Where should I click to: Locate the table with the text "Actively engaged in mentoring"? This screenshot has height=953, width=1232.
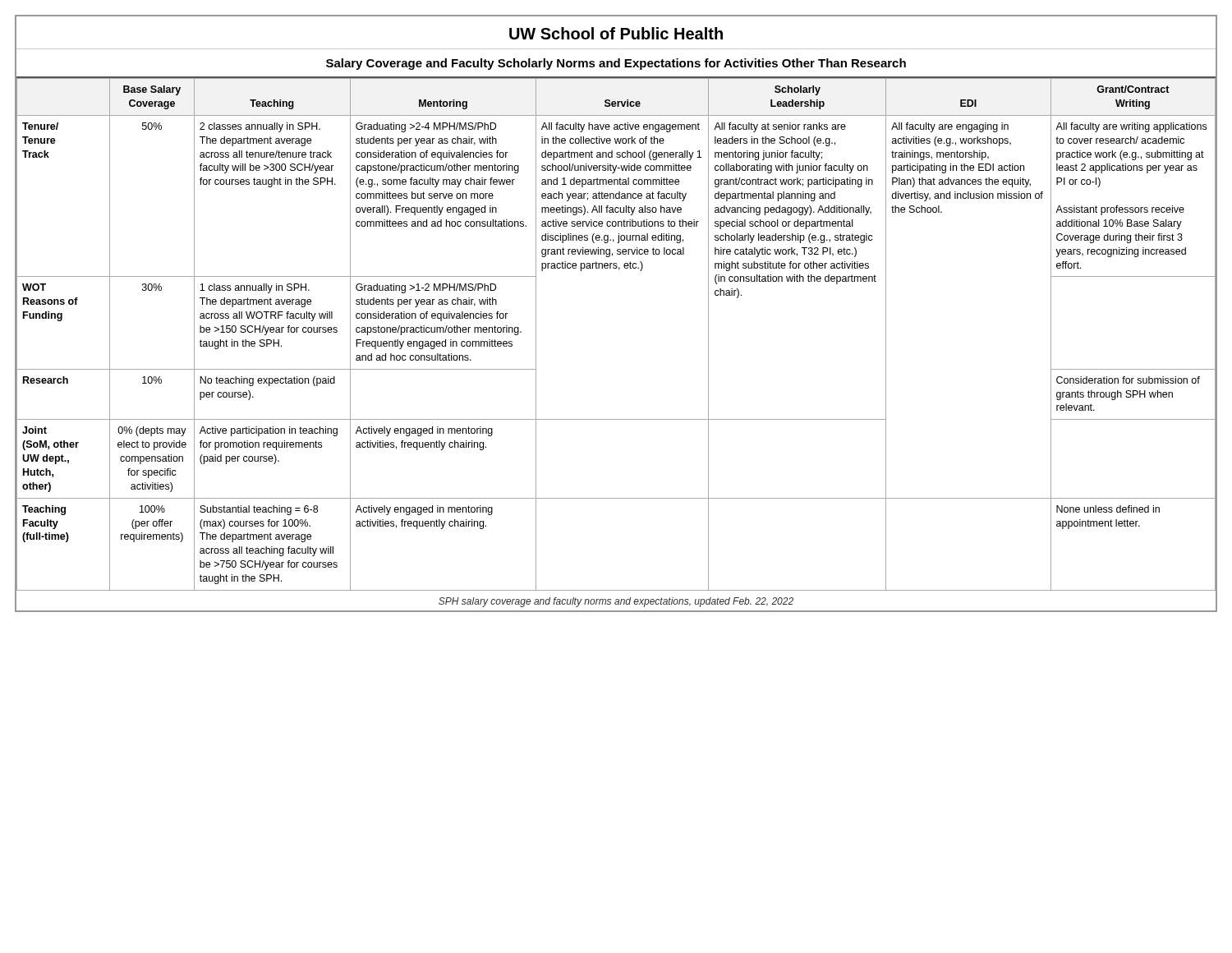pos(616,334)
